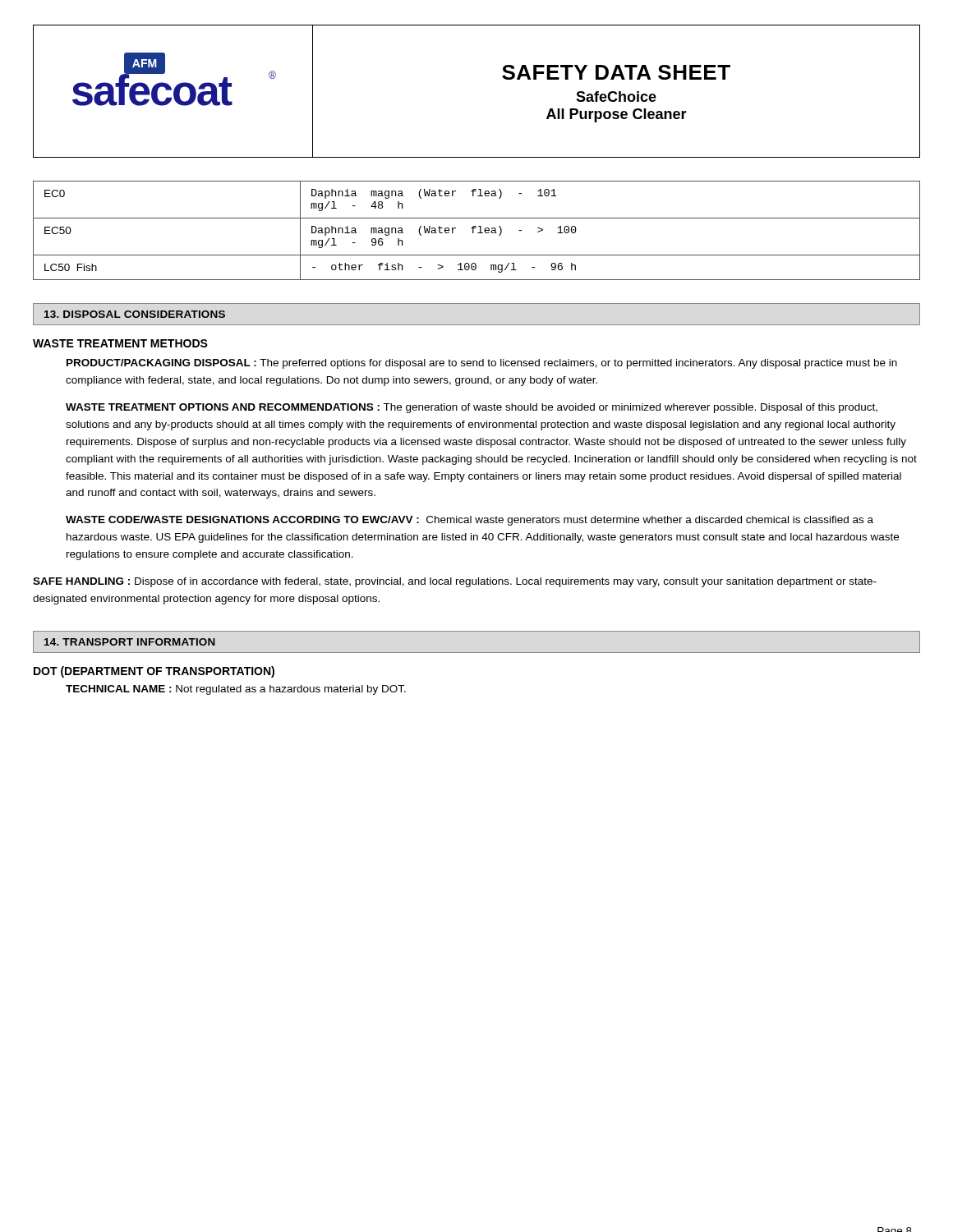Image resolution: width=953 pixels, height=1232 pixels.
Task: Select the title
Action: pos(616,91)
